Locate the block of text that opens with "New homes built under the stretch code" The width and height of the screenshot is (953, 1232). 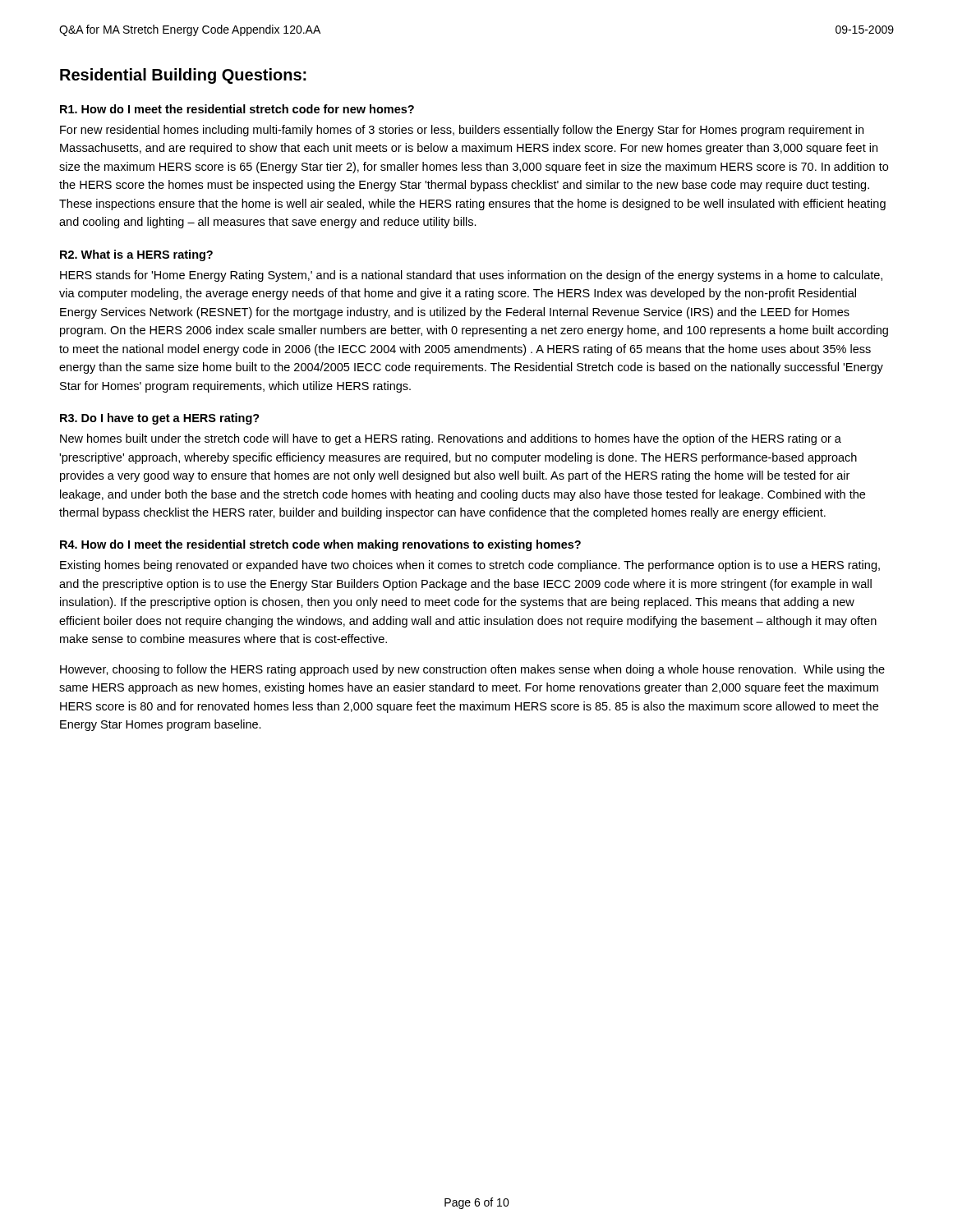476,476
